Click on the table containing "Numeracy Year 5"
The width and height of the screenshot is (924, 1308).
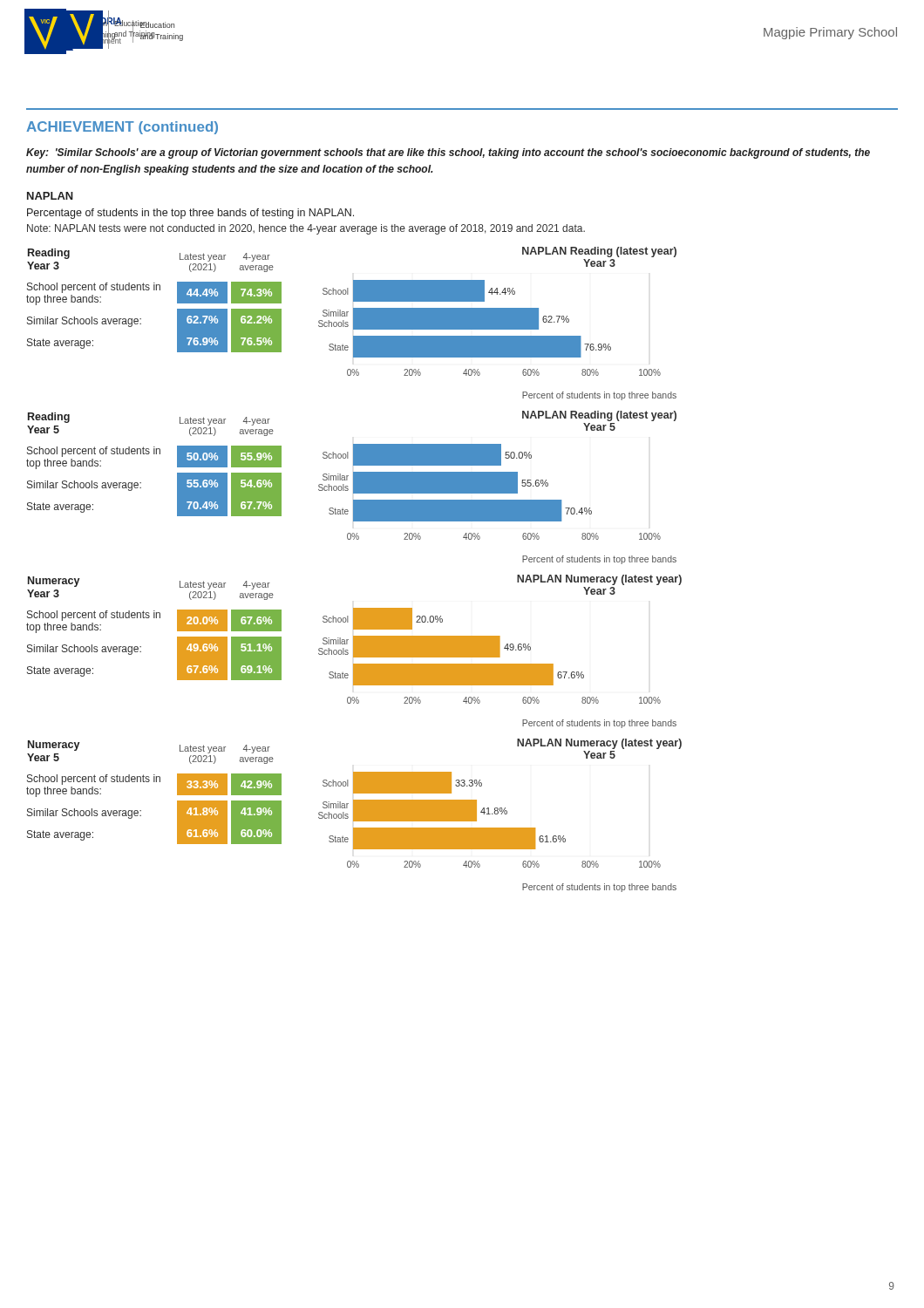(x=155, y=815)
